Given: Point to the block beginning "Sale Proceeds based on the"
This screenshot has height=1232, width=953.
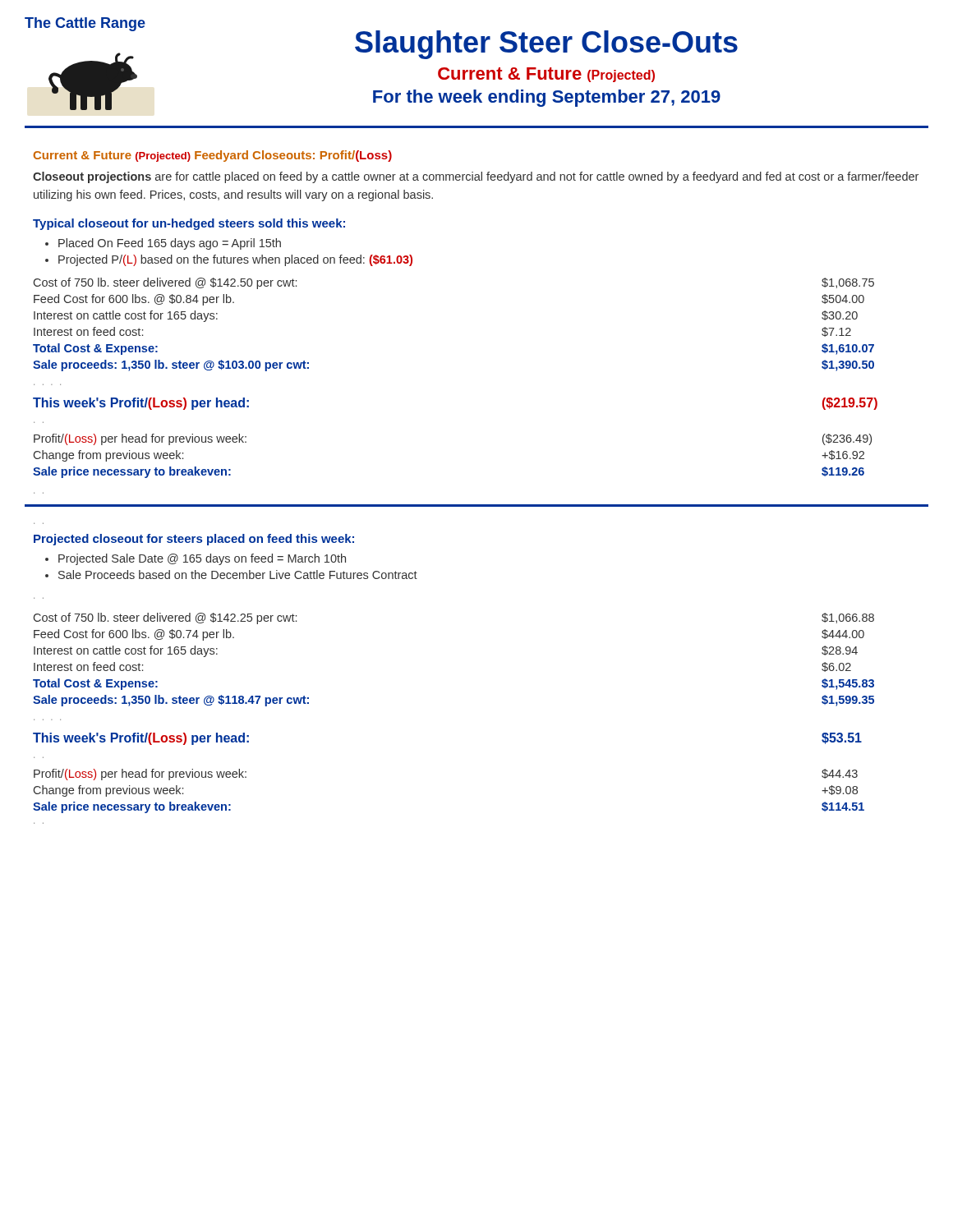Looking at the screenshot, I should tap(237, 575).
